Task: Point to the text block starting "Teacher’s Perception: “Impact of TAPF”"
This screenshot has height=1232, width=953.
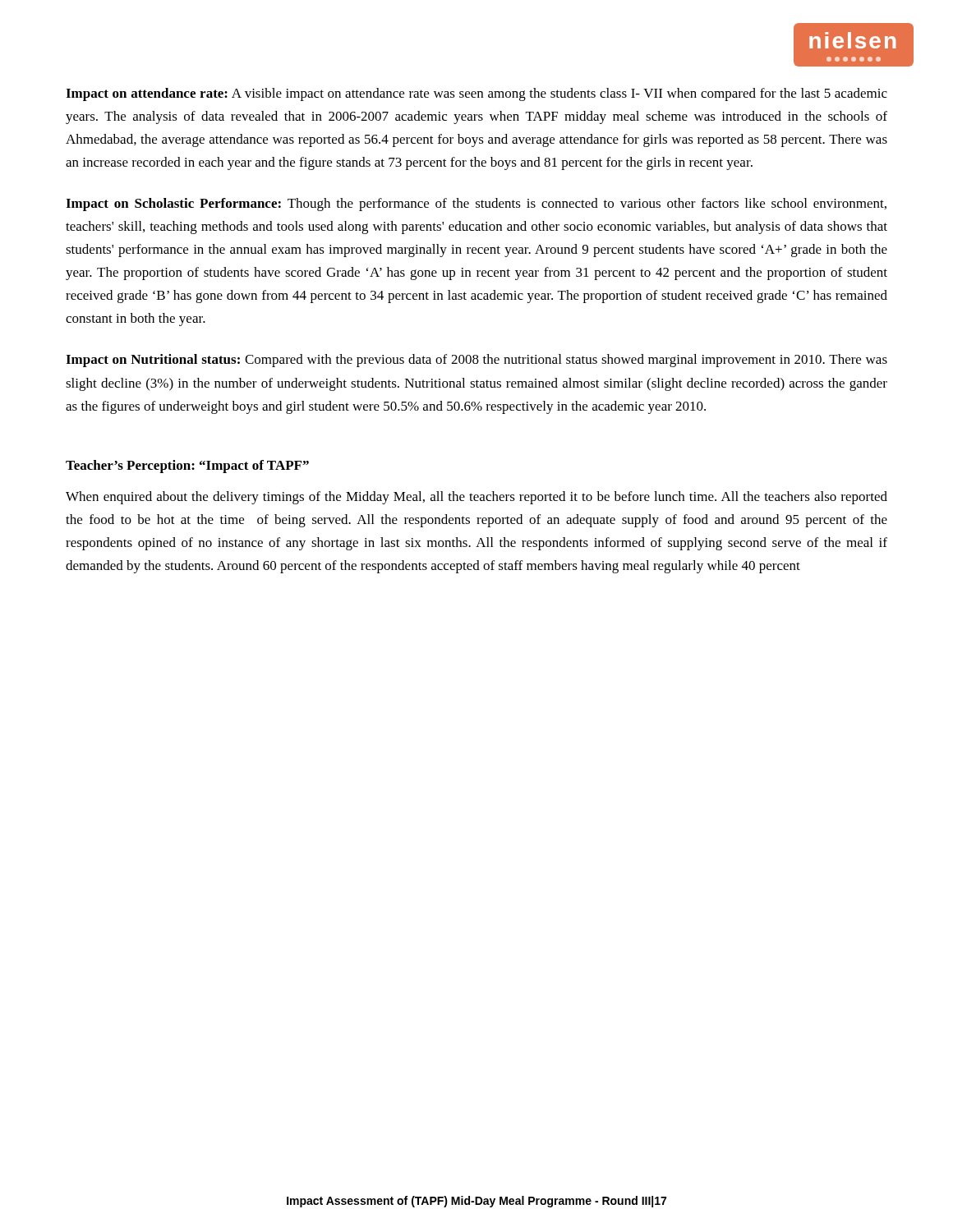Action: pos(187,467)
